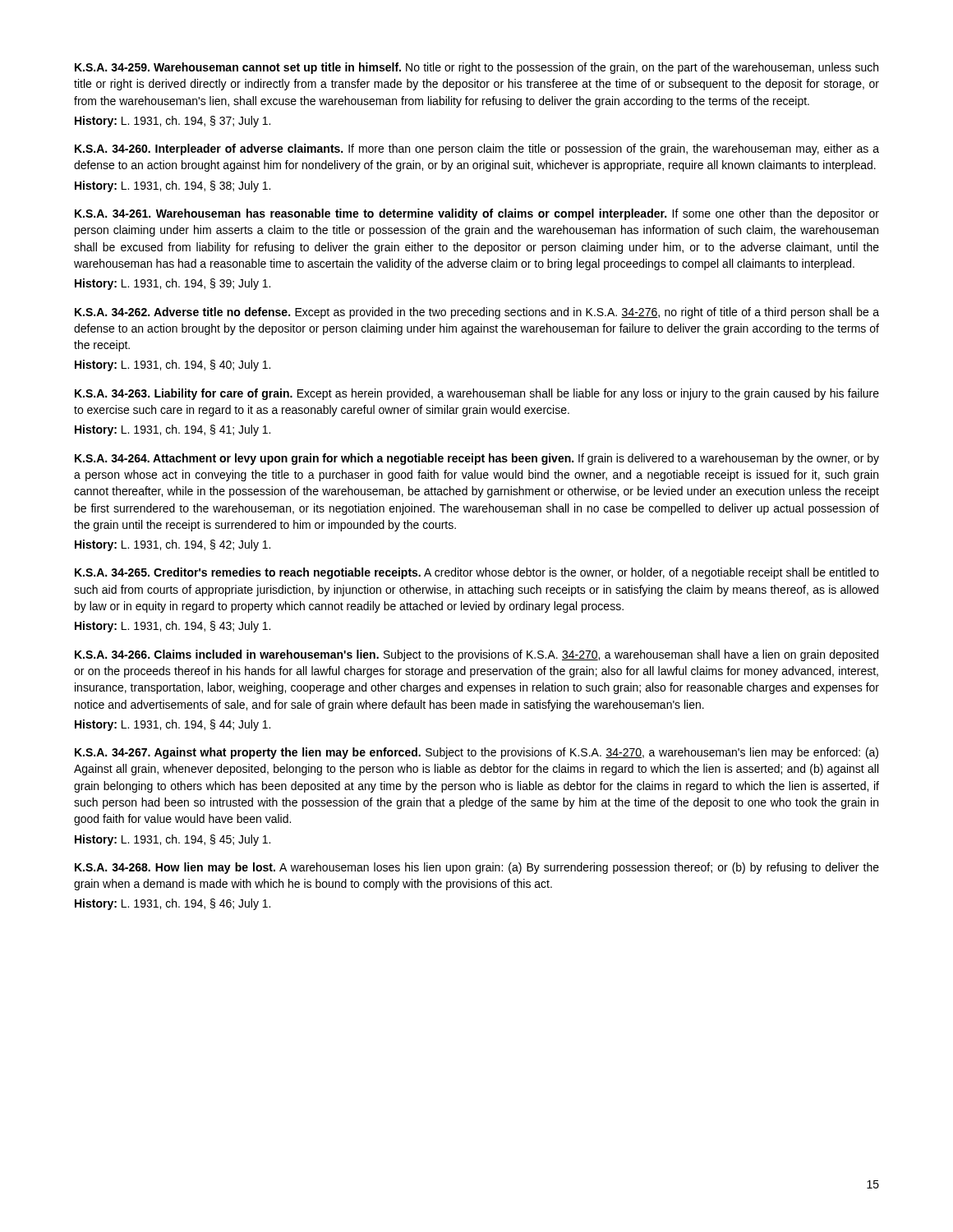Viewport: 953px width, 1232px height.
Task: Point to the block beginning "K.S.A. 34-259. Warehouseman cannot set"
Action: click(476, 94)
